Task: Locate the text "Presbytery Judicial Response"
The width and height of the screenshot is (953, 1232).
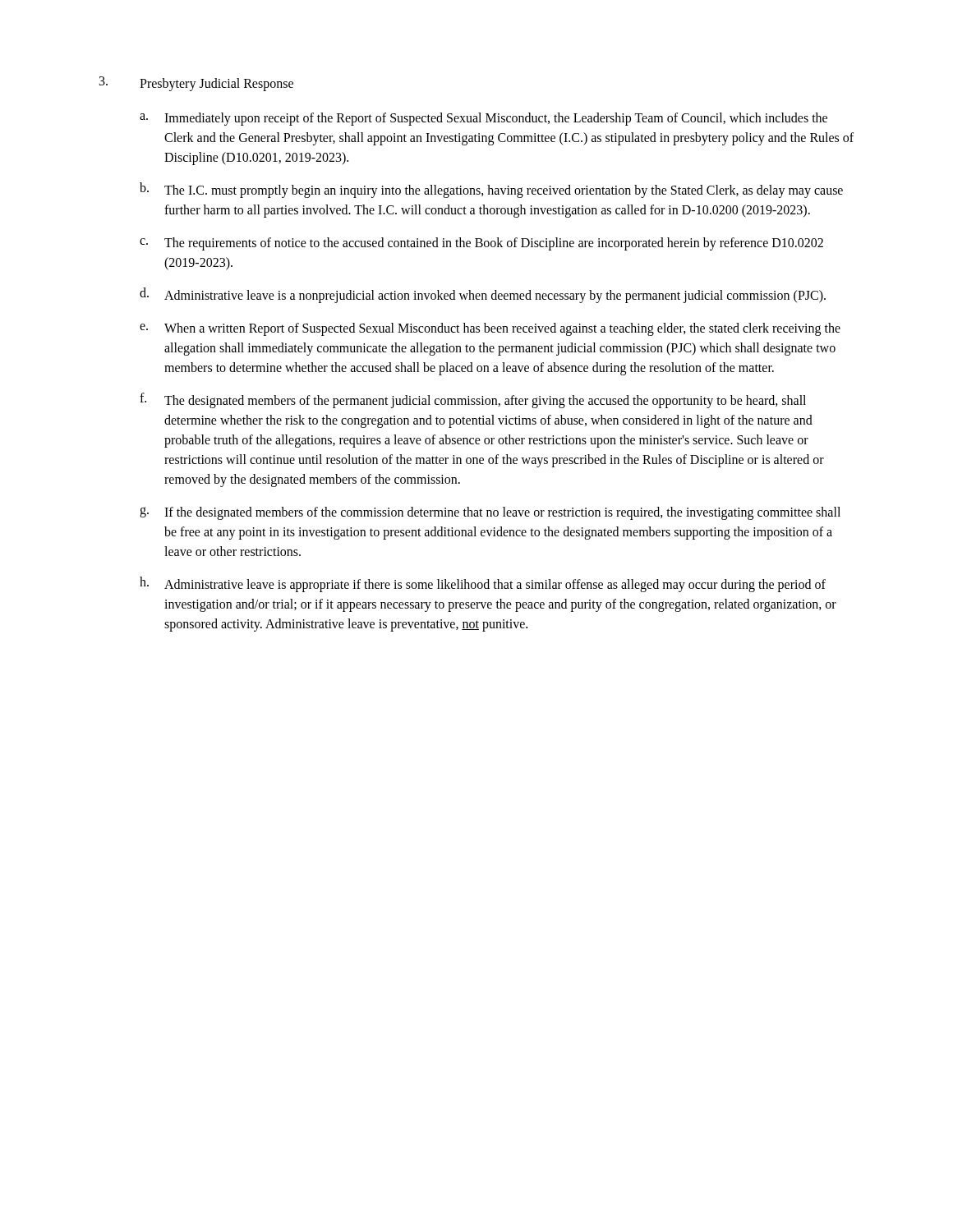Action: pyautogui.click(x=217, y=83)
